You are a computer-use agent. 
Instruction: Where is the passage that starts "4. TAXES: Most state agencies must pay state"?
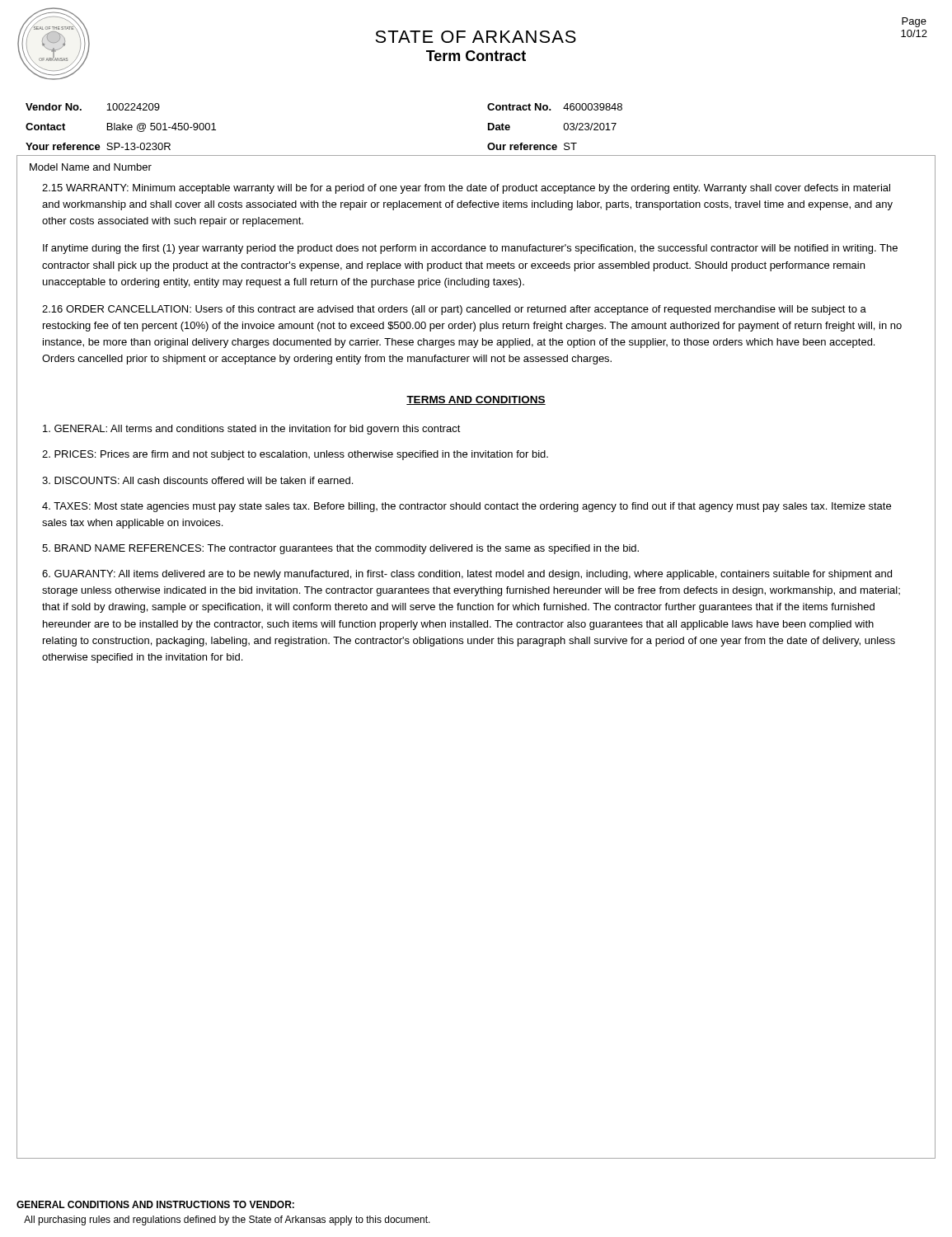[x=467, y=514]
